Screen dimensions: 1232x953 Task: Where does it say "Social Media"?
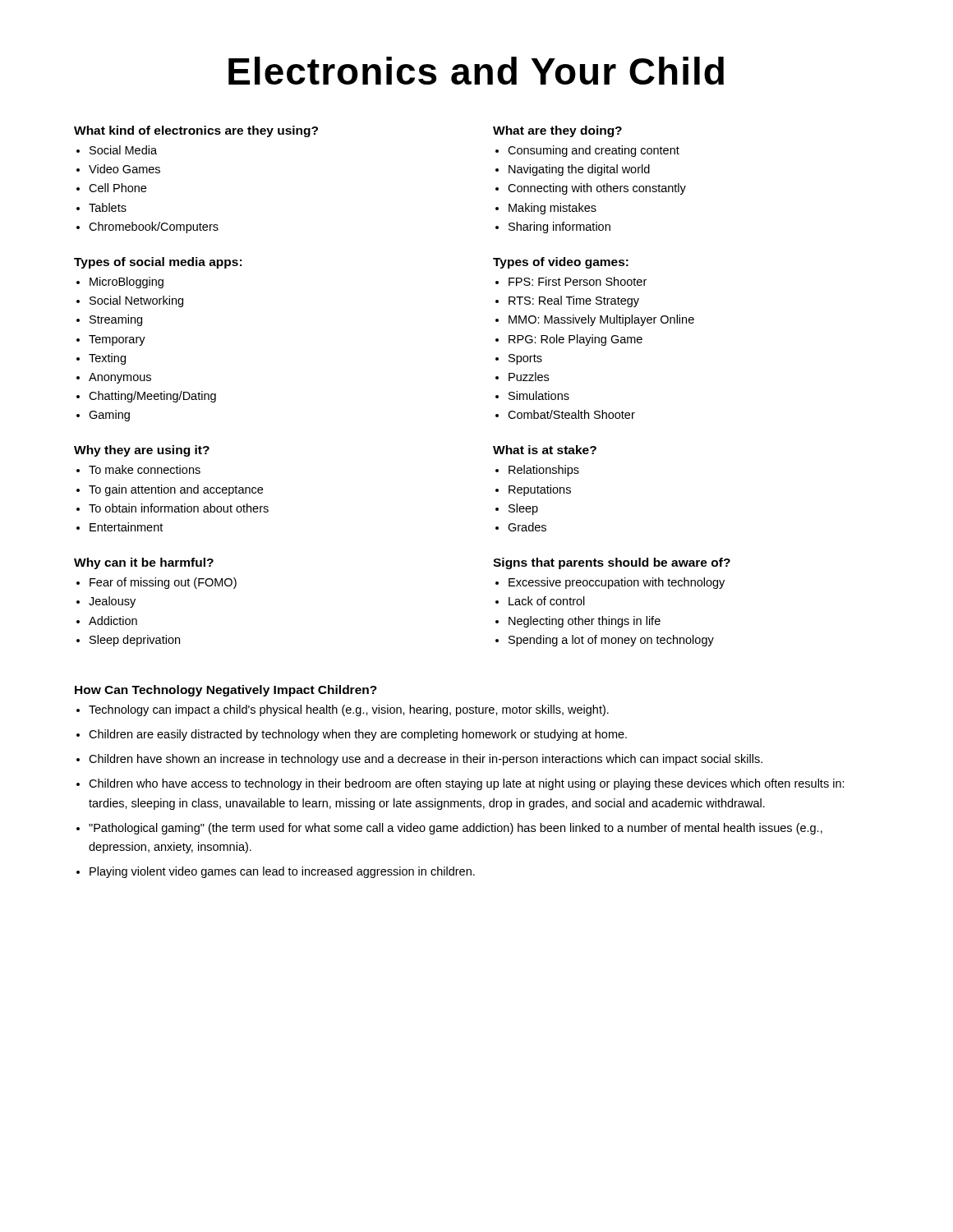(123, 150)
